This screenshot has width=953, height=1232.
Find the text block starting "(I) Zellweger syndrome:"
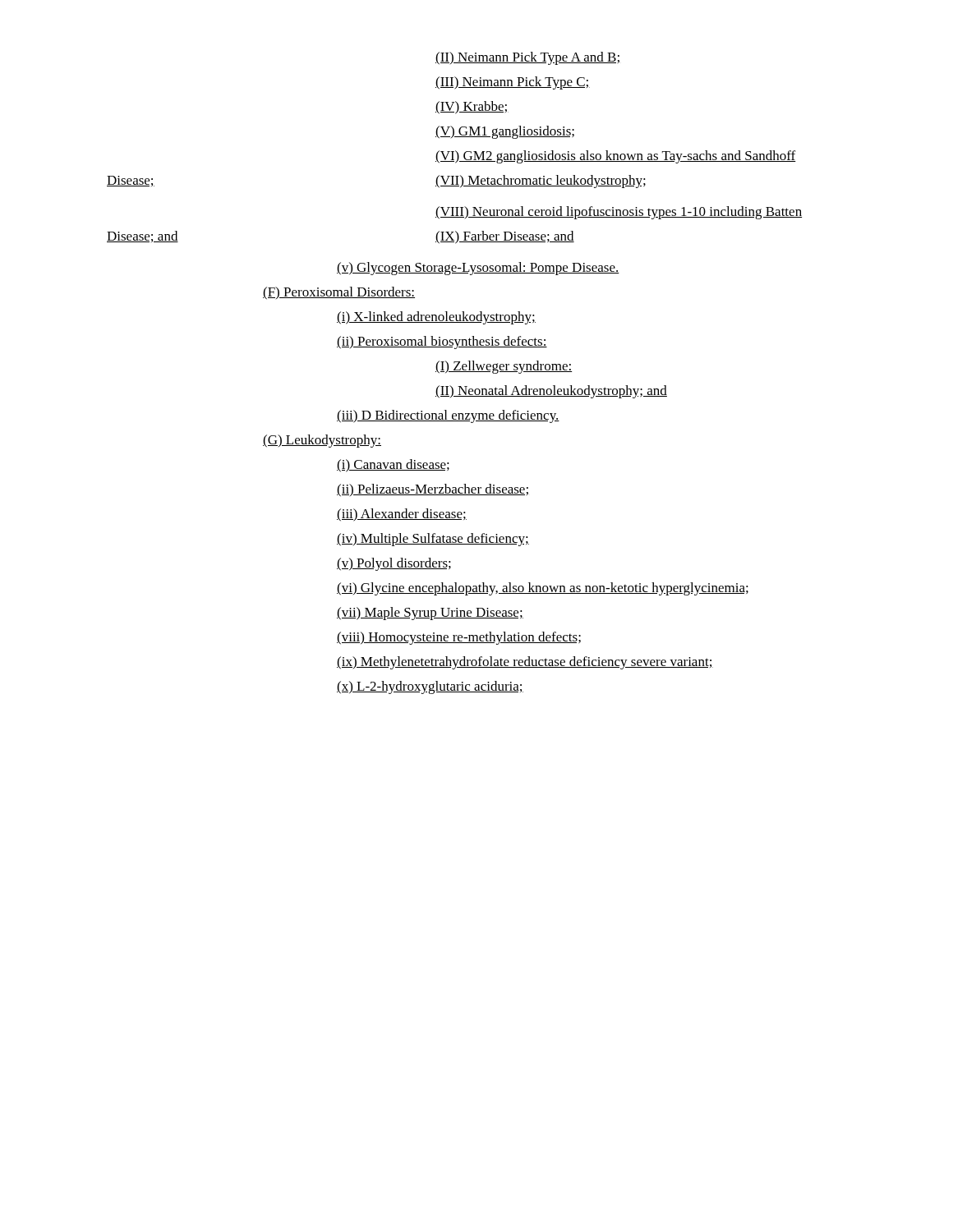504,366
